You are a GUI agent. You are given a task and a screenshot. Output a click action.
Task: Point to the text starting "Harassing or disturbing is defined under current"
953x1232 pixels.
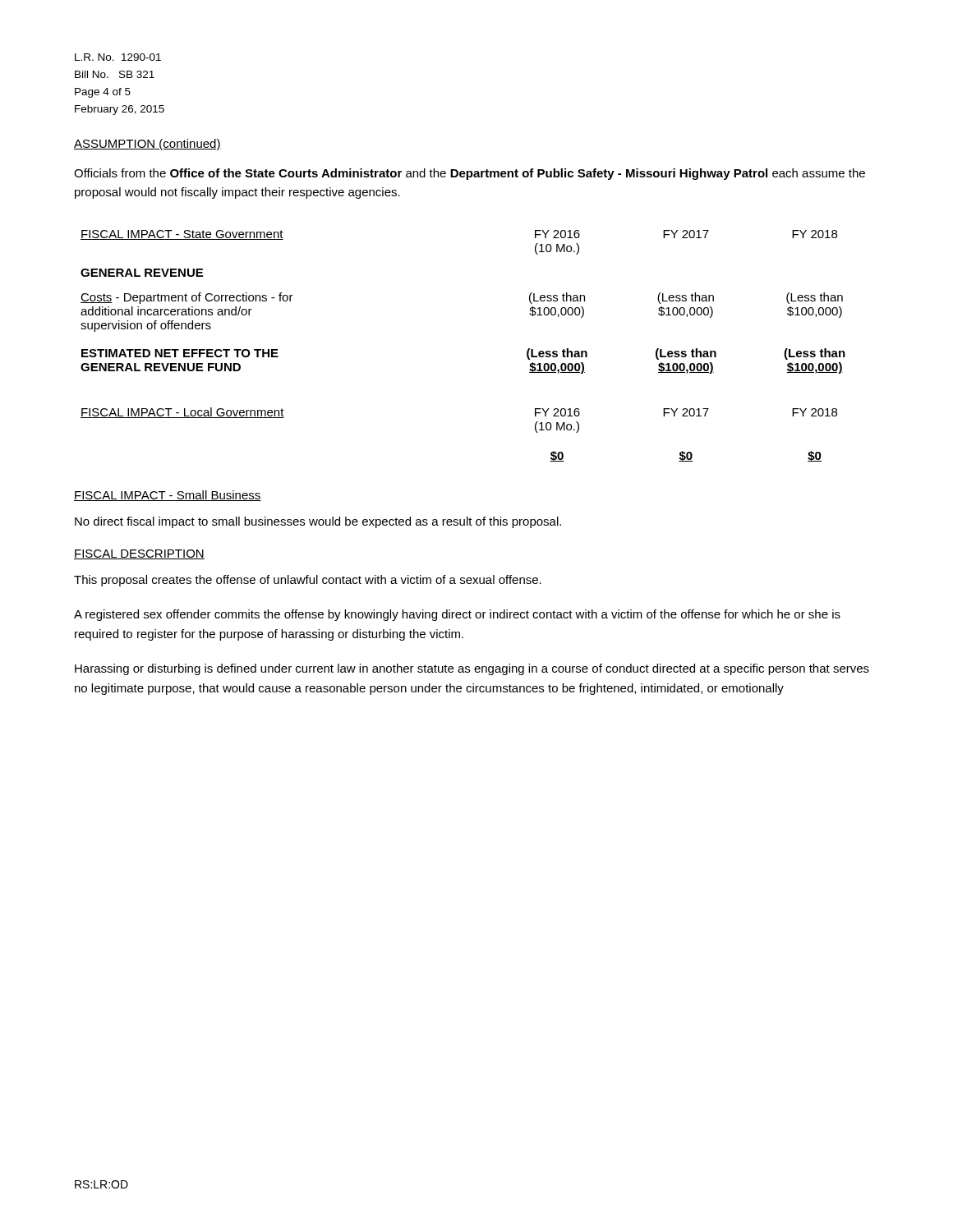click(472, 678)
